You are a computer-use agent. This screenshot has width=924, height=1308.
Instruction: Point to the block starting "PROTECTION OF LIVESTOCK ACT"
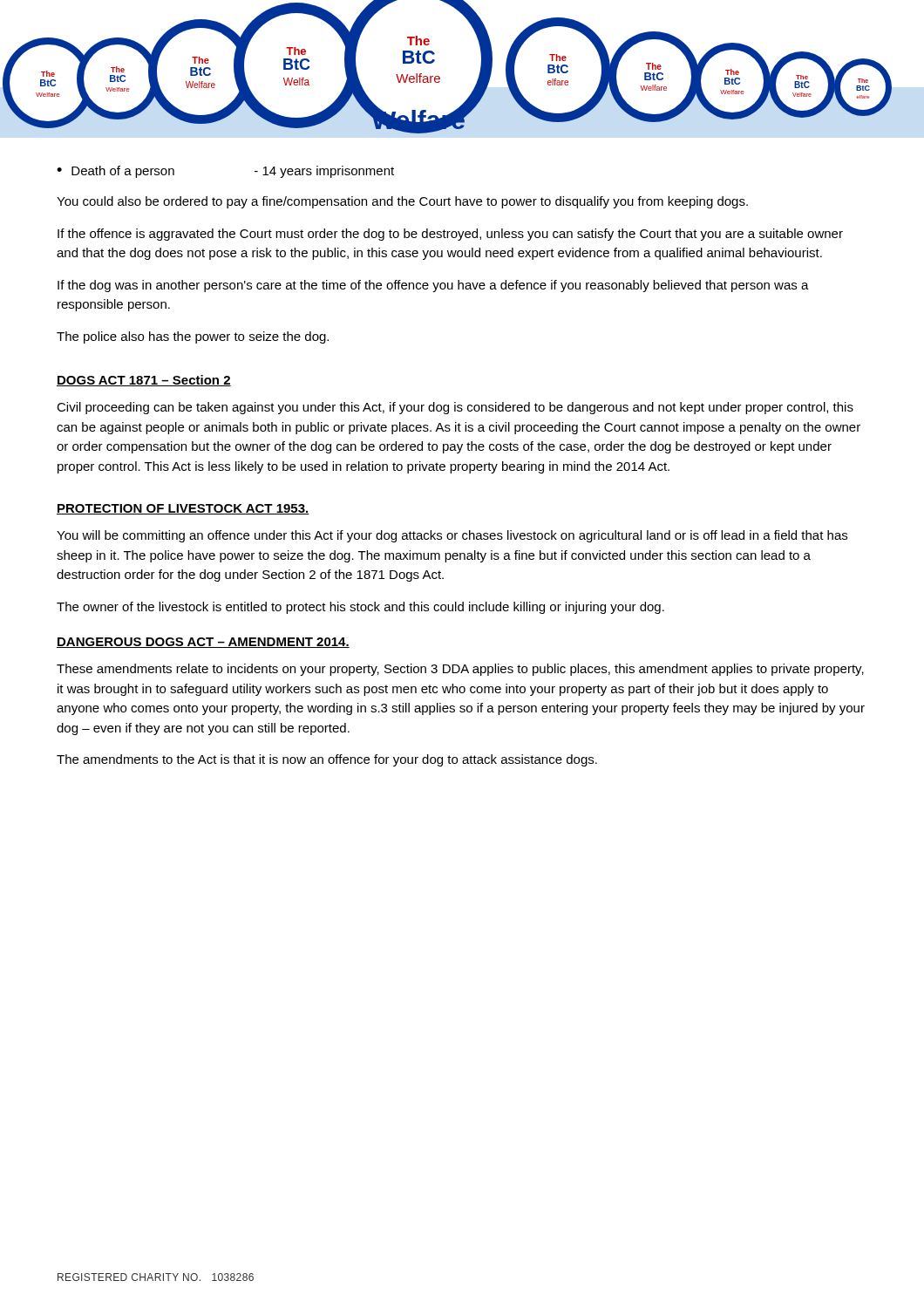(183, 508)
